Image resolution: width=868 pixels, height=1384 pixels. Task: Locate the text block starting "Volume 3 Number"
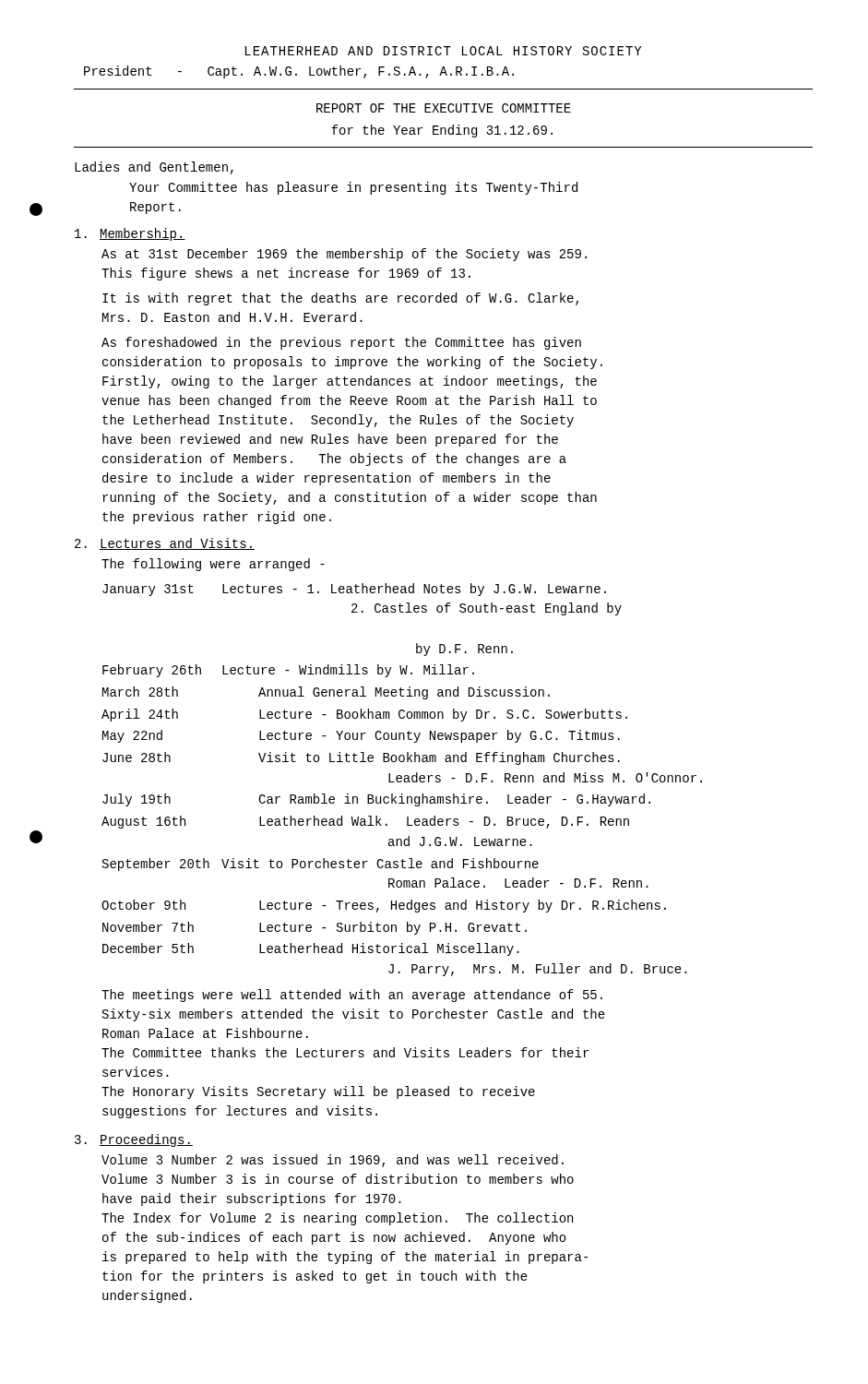346,1228
